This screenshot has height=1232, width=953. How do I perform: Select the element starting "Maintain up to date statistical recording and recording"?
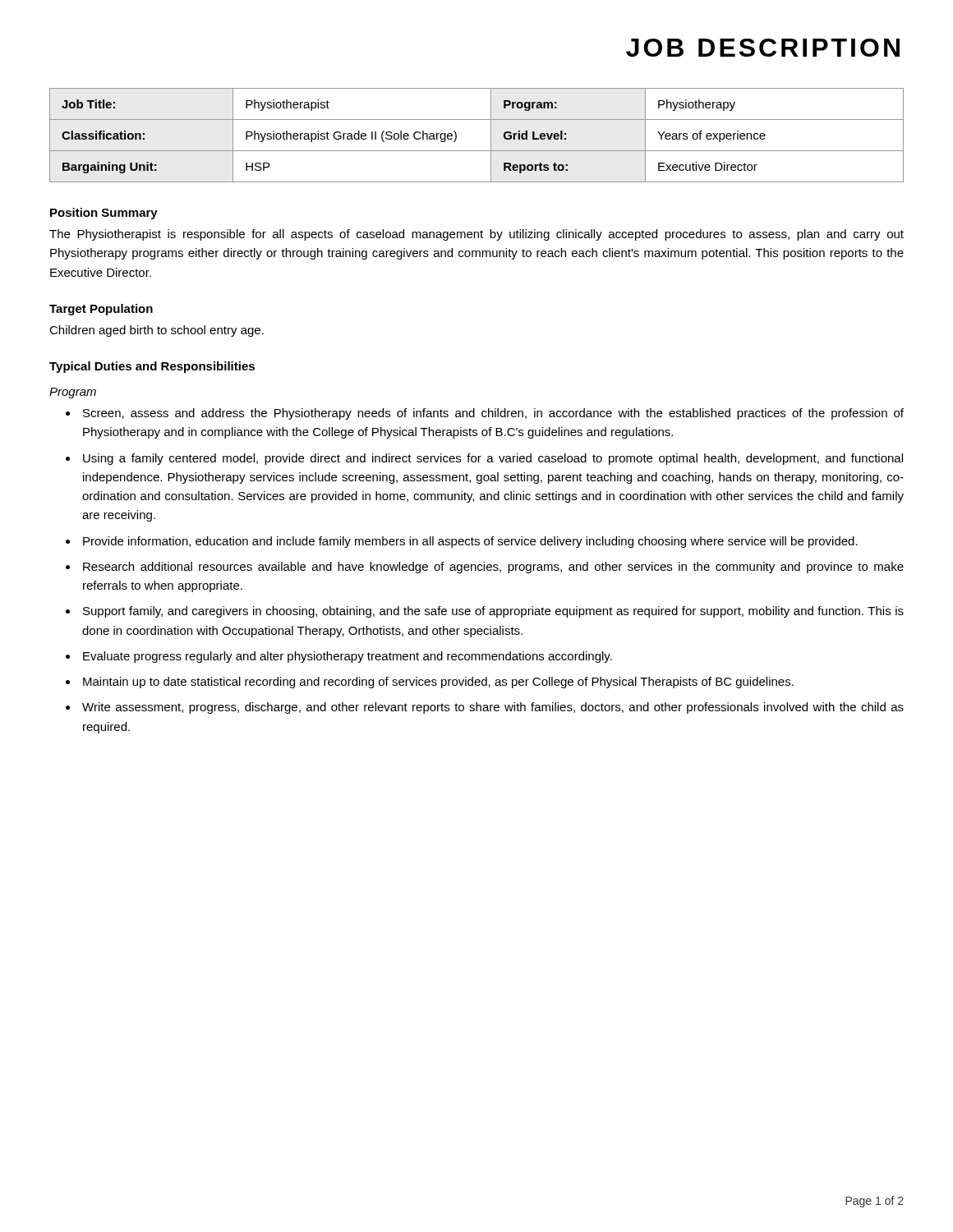pyautogui.click(x=438, y=681)
